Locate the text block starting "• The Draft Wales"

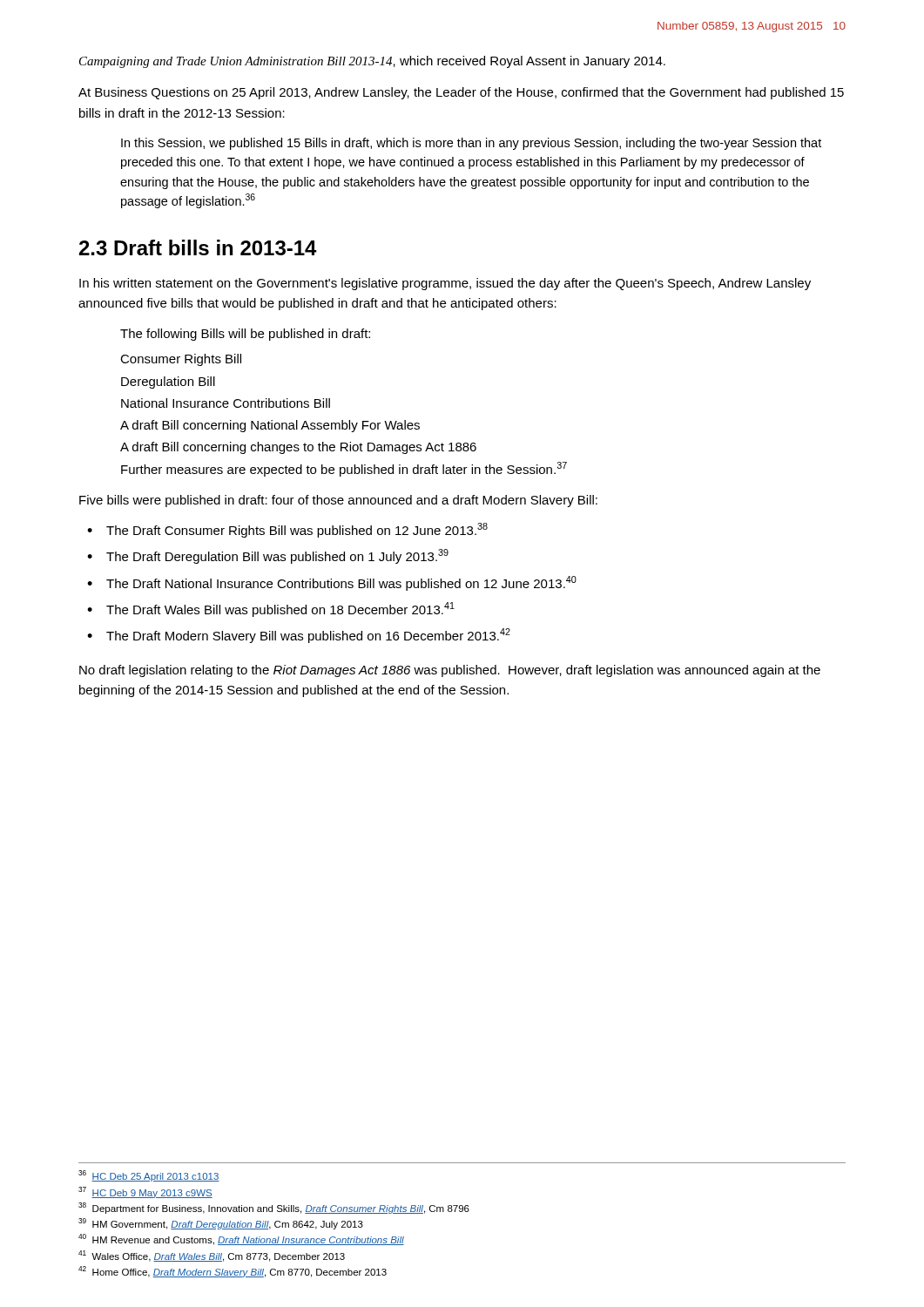(271, 609)
